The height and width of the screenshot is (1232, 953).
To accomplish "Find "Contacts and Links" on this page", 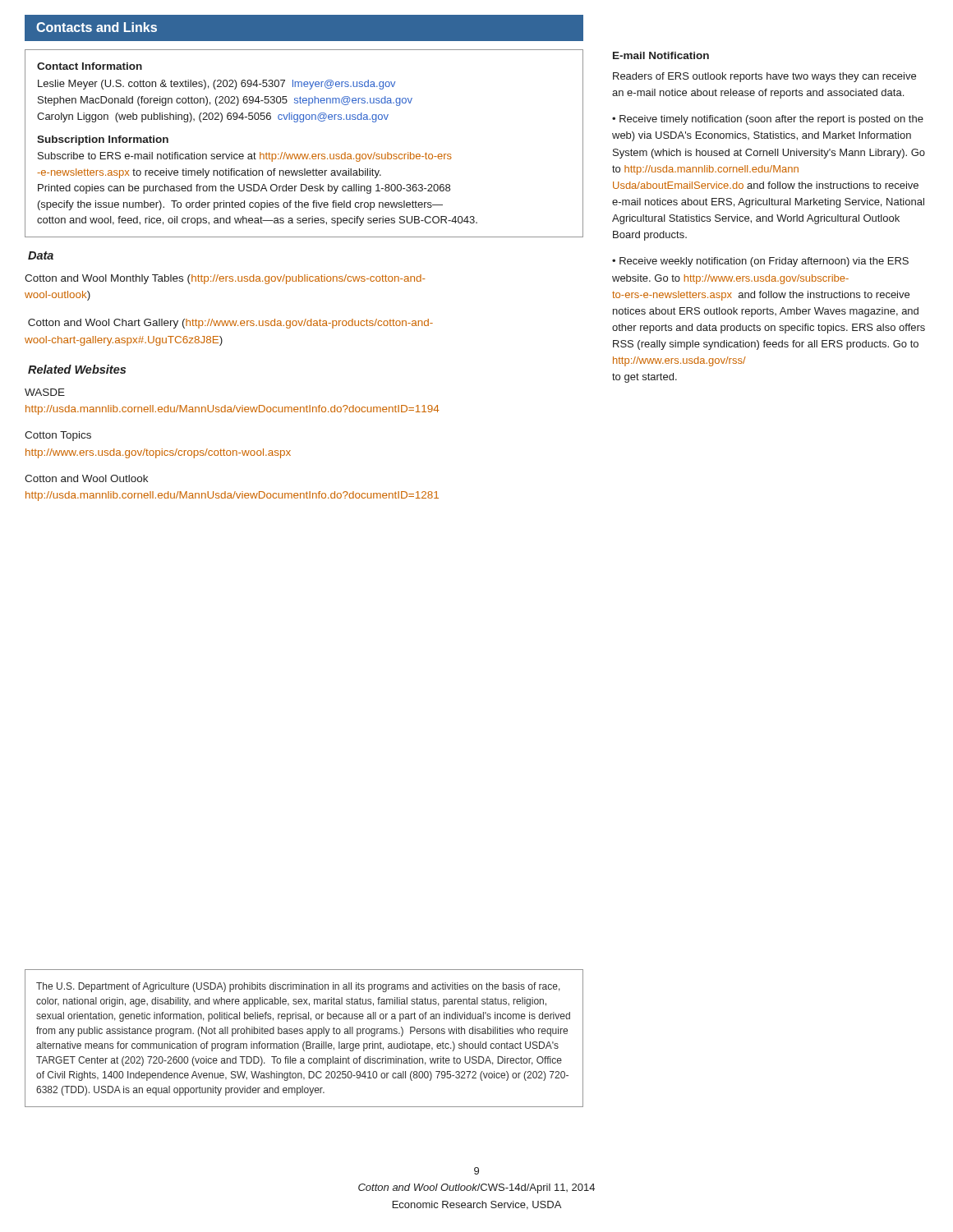I will (97, 28).
